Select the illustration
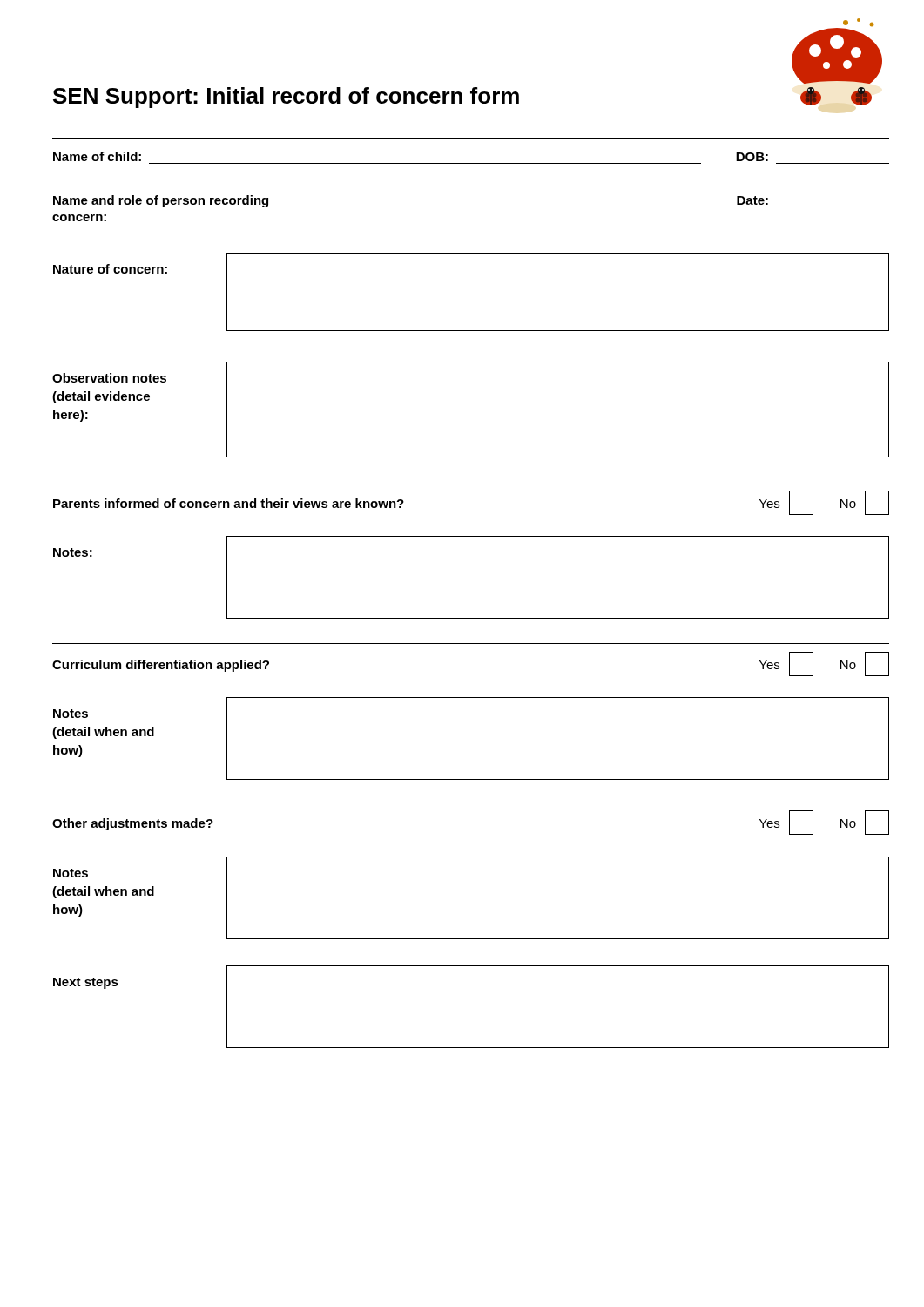This screenshot has width=924, height=1307. point(837,65)
